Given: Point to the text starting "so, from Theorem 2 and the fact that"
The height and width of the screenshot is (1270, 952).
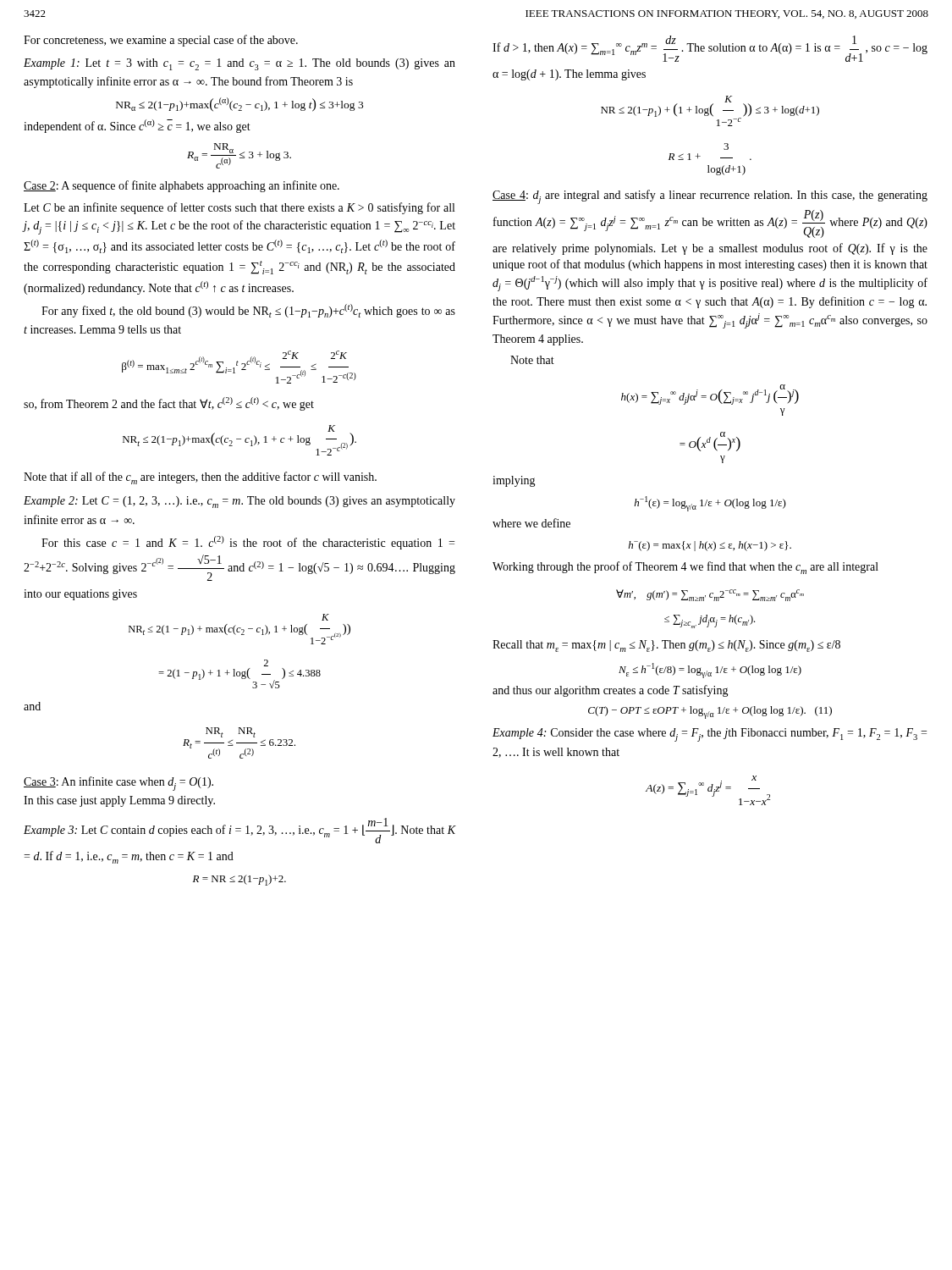Looking at the screenshot, I should click(x=239, y=404).
